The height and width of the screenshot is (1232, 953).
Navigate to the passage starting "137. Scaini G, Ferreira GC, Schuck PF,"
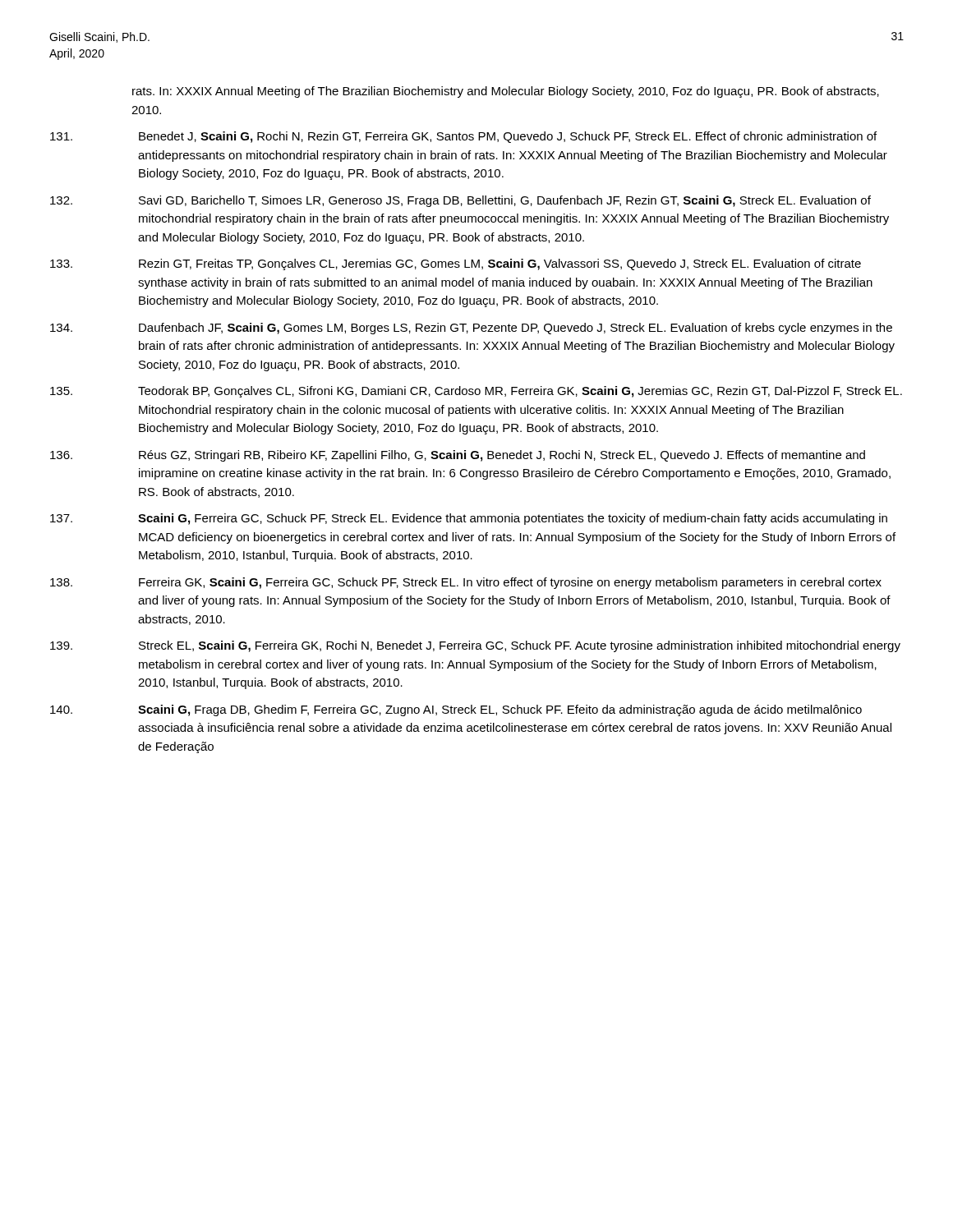point(476,537)
